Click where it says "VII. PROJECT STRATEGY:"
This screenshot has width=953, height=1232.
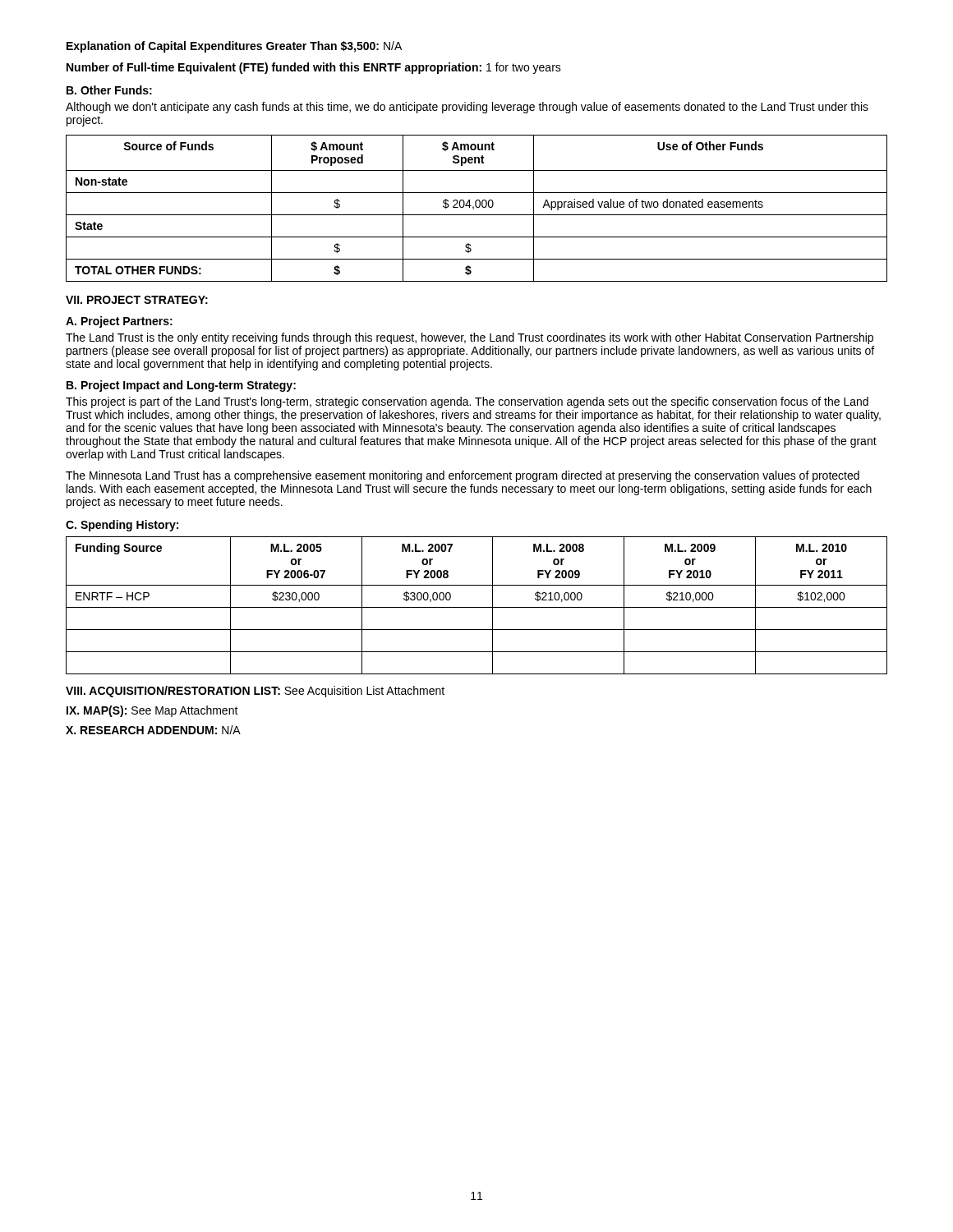point(137,300)
